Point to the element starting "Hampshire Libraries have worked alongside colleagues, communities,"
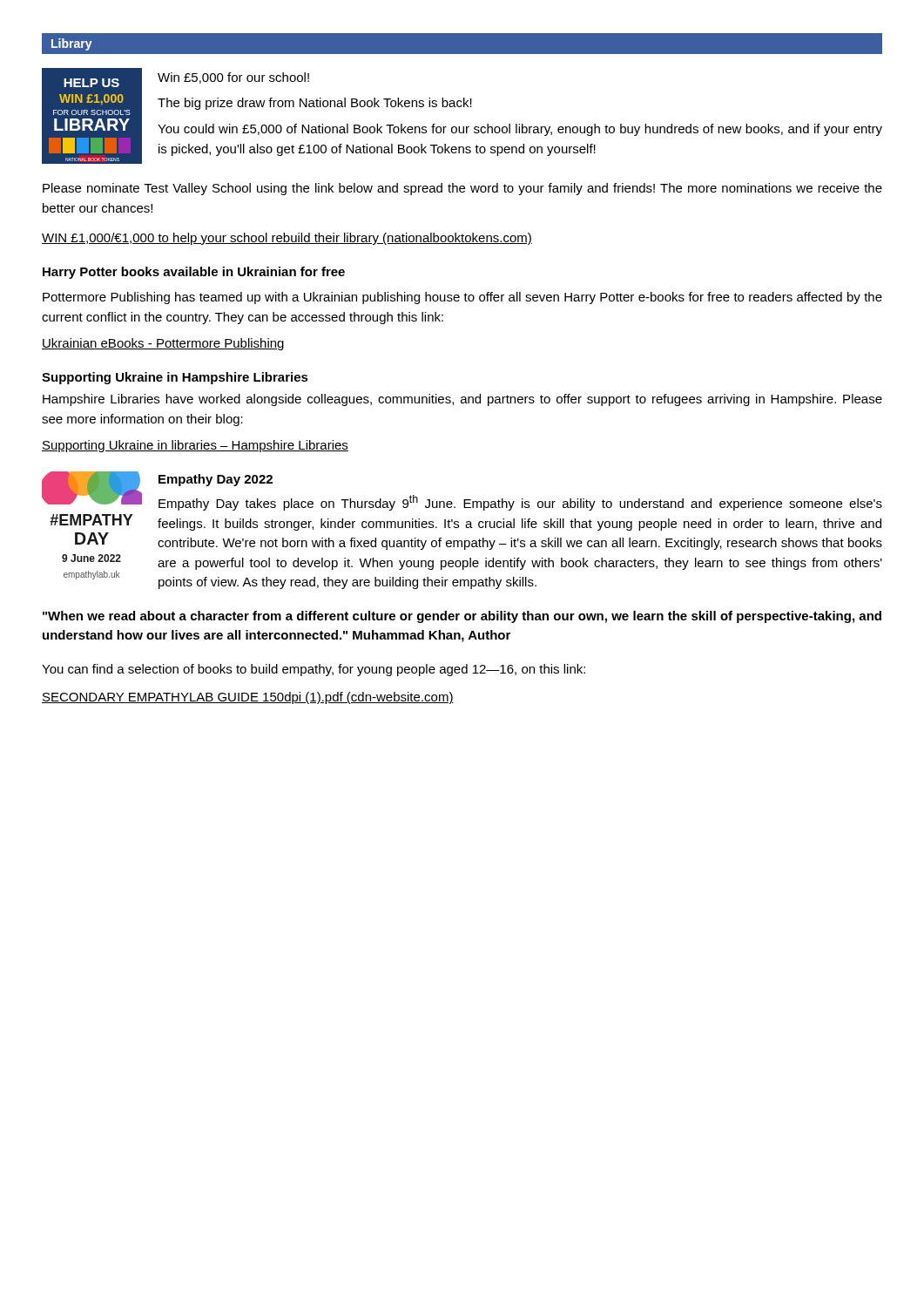The image size is (924, 1307). click(x=462, y=408)
